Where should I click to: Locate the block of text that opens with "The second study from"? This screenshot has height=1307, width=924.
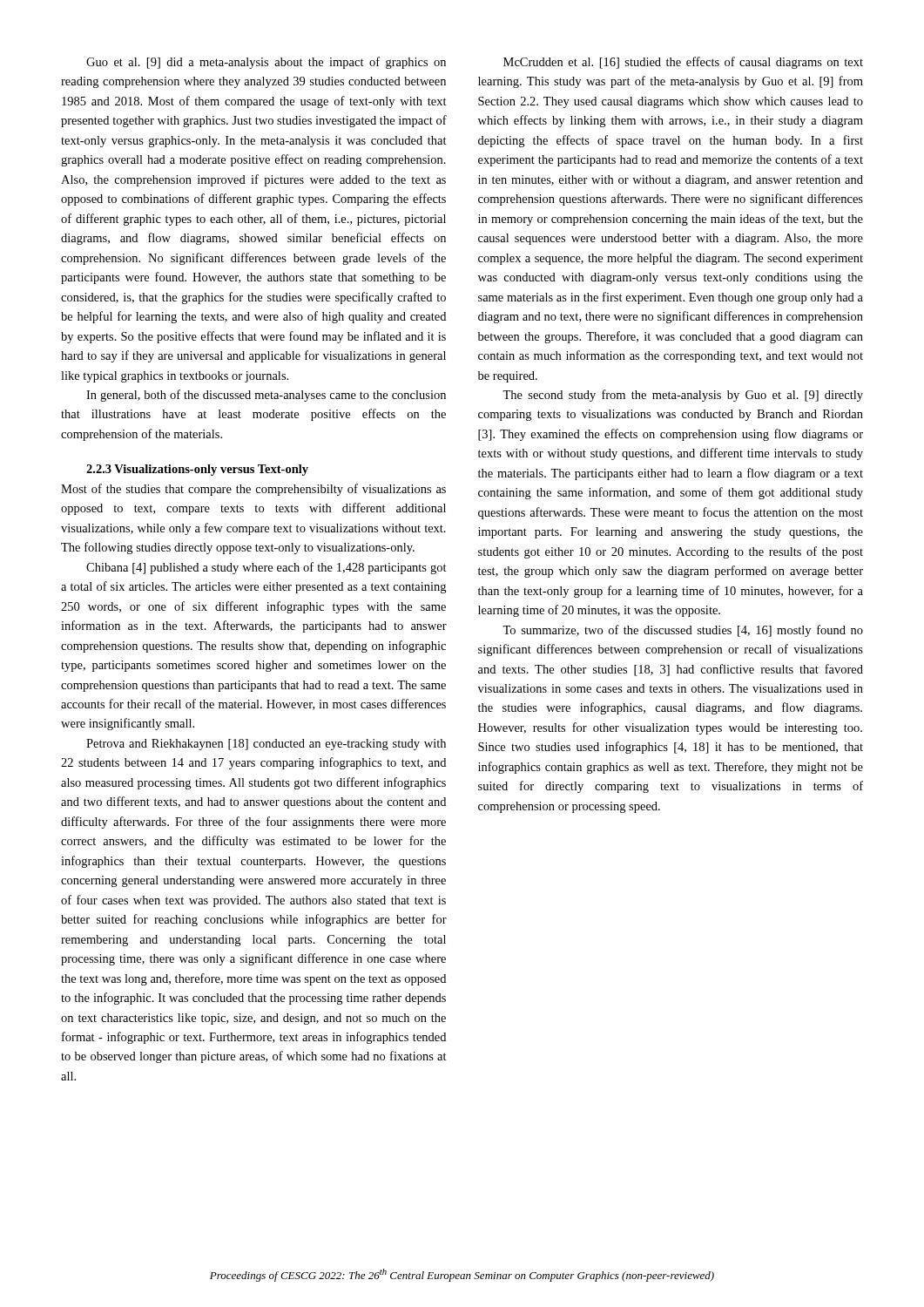(670, 503)
